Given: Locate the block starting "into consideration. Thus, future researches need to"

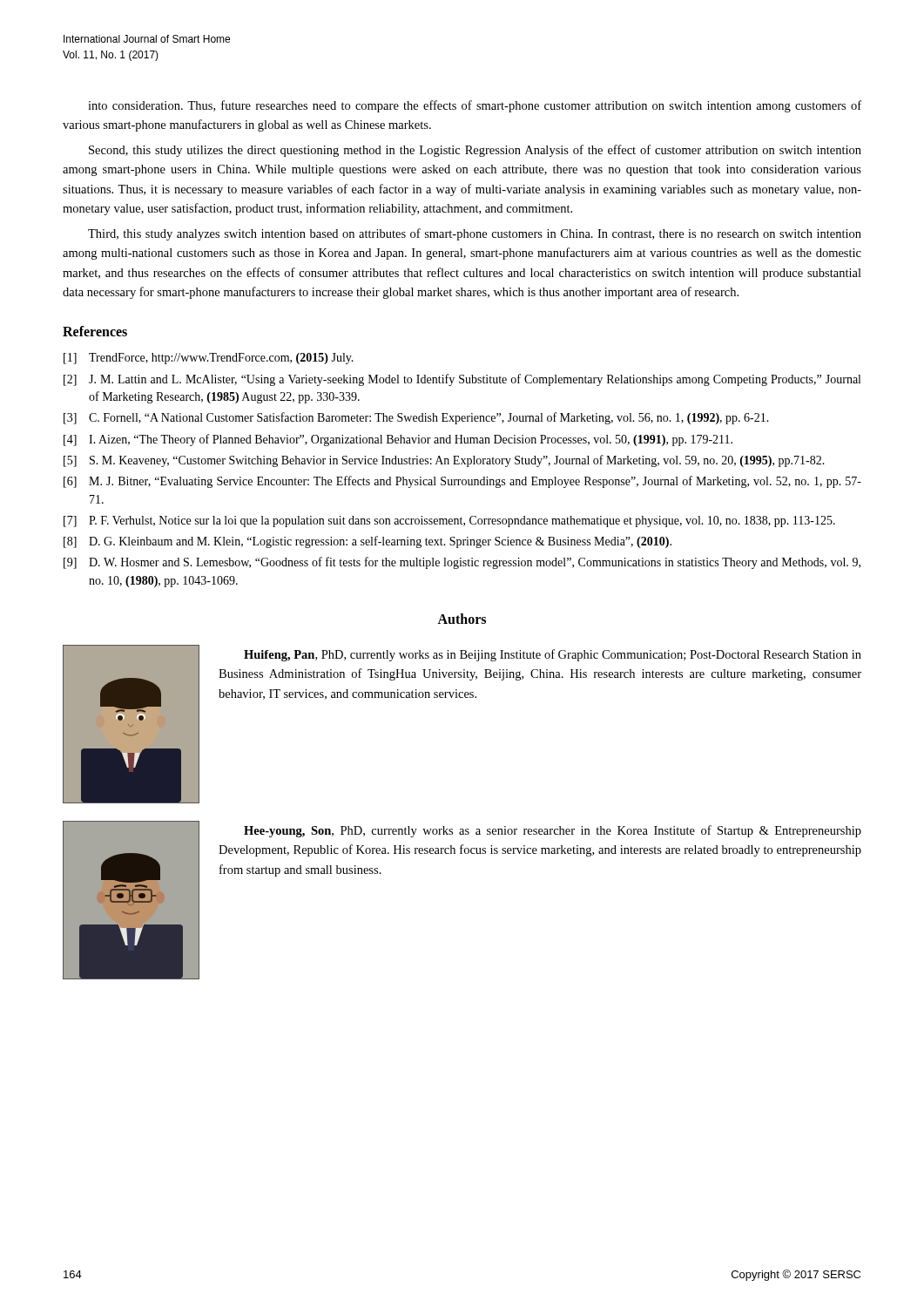Looking at the screenshot, I should (462, 115).
